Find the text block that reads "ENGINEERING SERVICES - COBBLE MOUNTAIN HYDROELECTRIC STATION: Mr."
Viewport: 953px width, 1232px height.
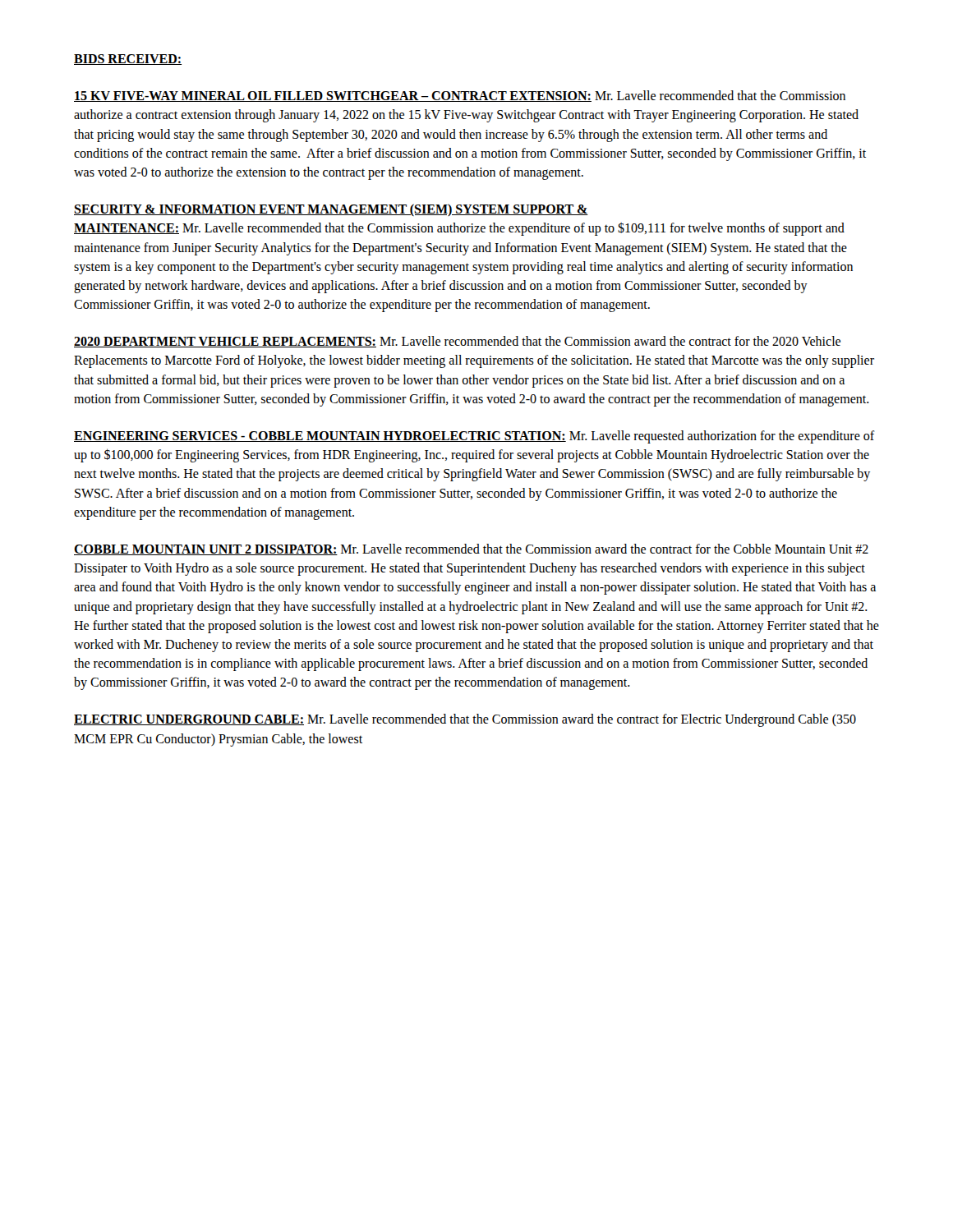(x=476, y=474)
